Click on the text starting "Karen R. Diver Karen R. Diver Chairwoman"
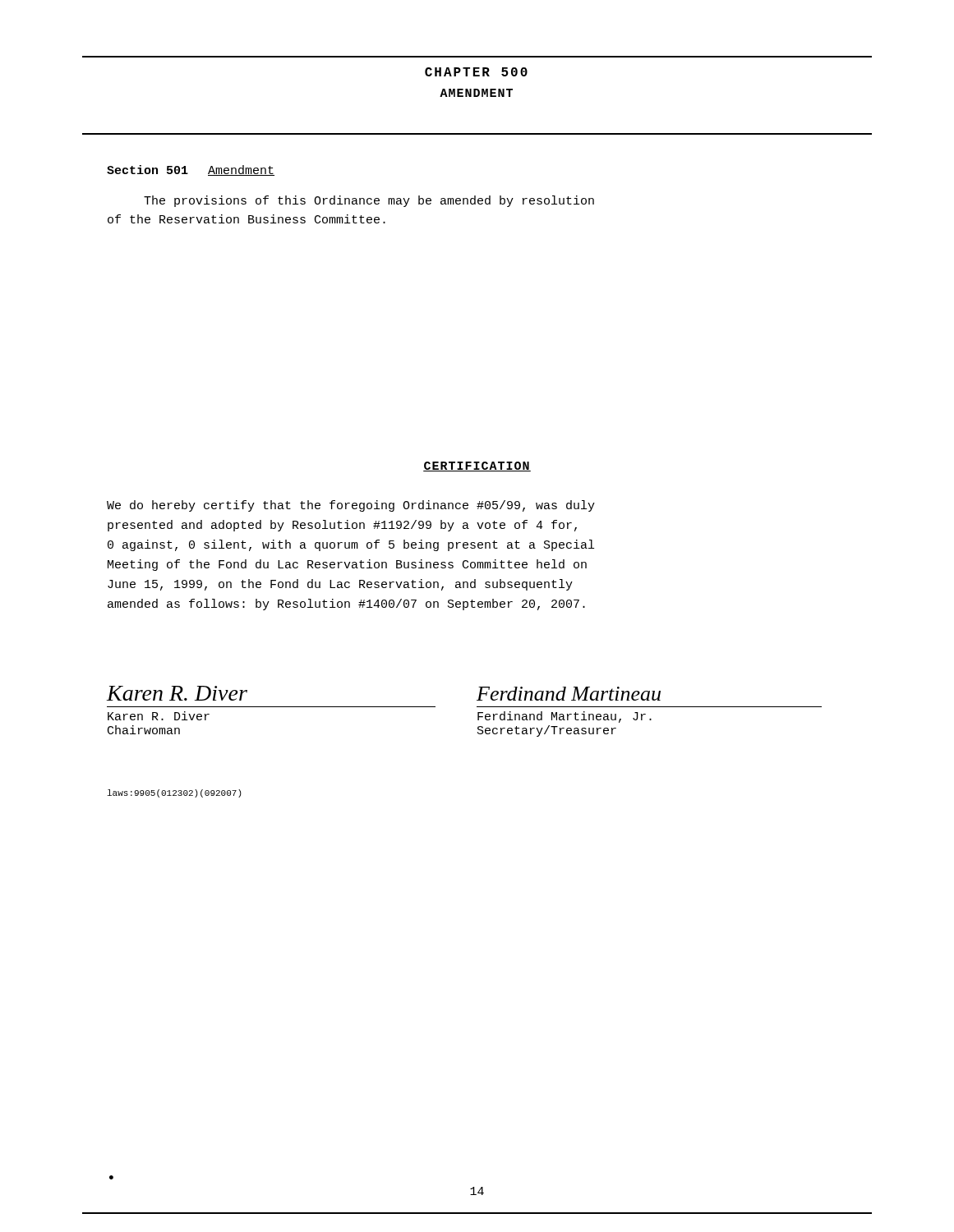This screenshot has width=954, height=1232. 271,698
